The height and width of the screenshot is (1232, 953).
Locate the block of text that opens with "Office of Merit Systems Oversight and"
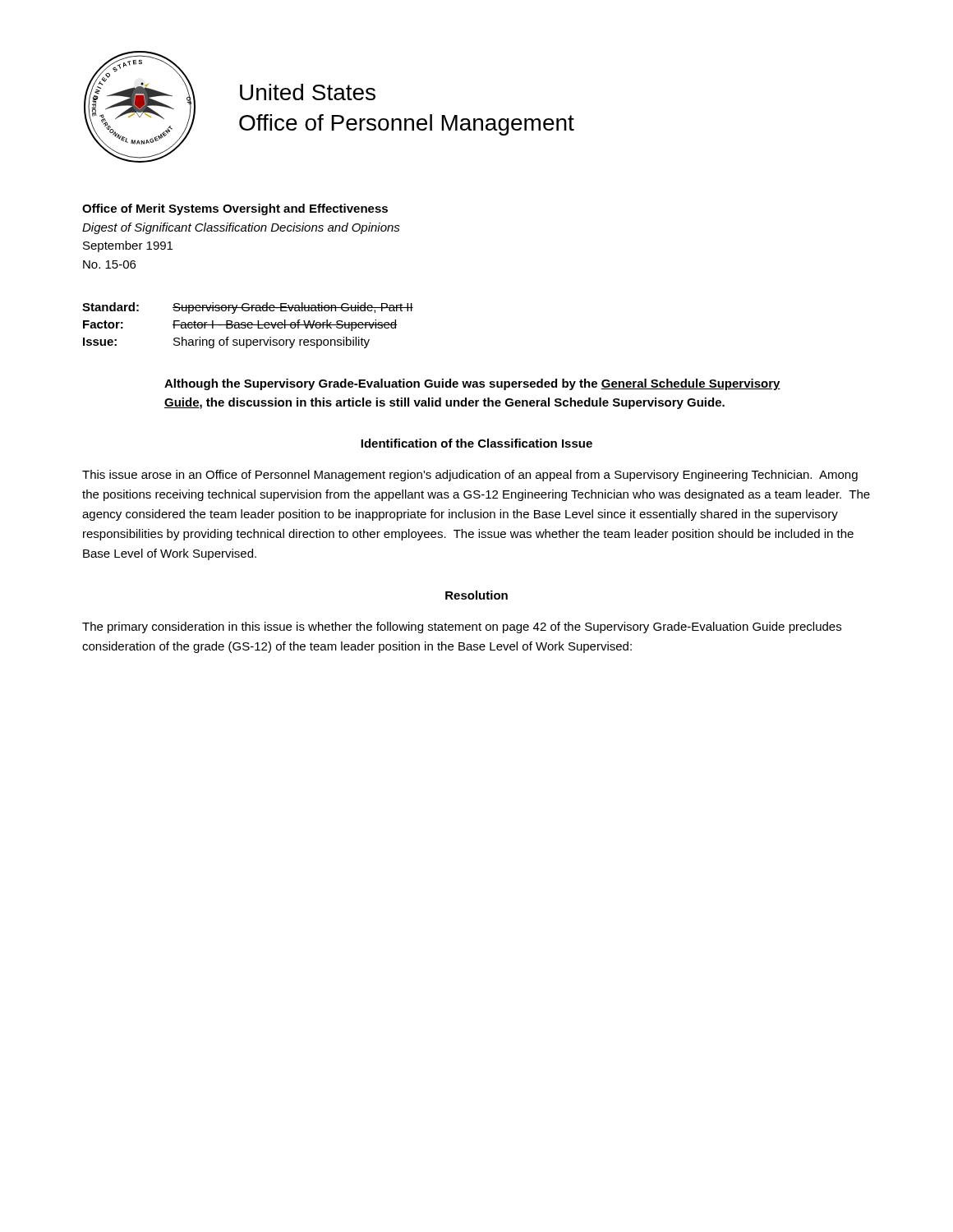tap(241, 236)
